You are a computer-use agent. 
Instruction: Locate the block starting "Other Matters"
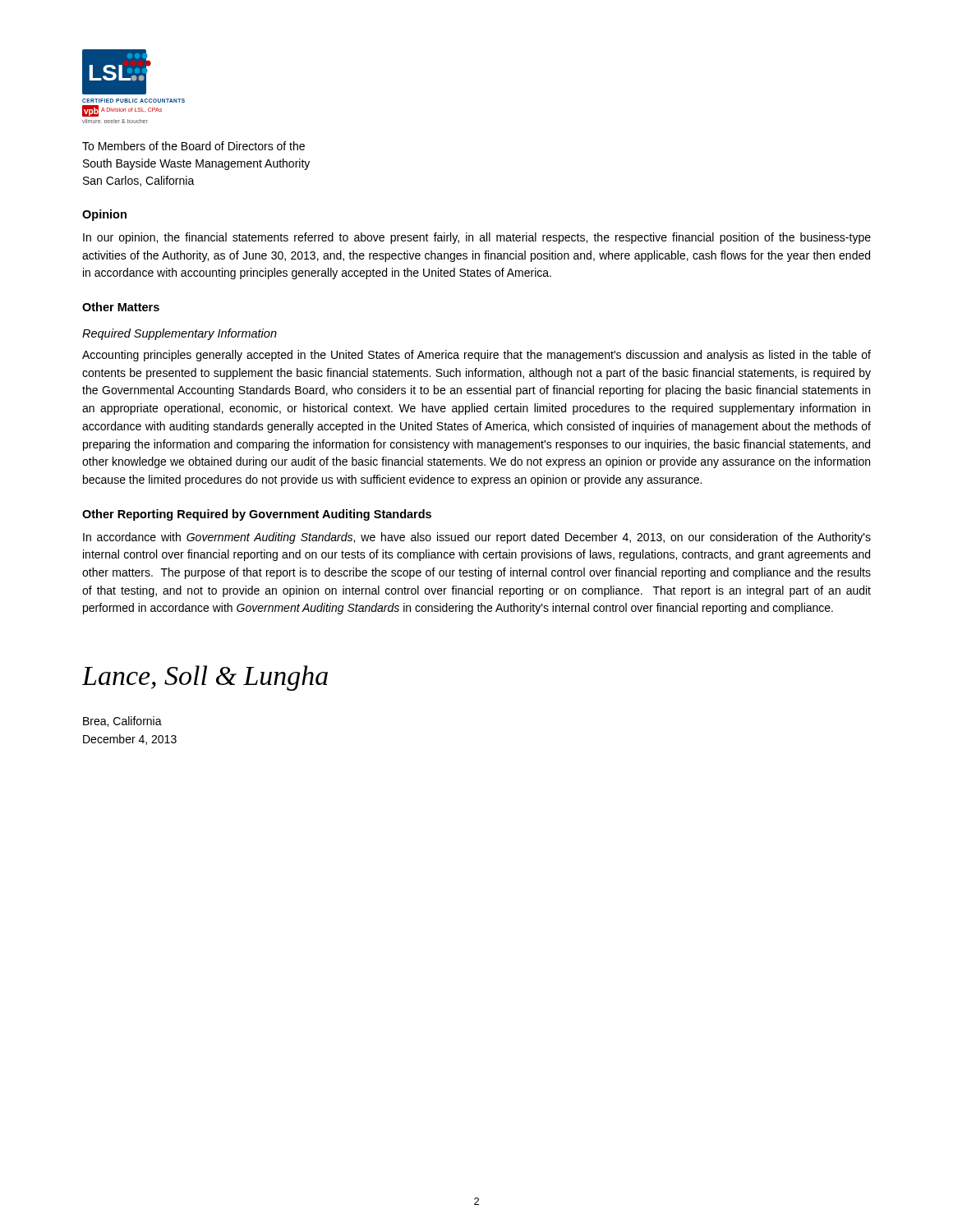[x=121, y=307]
